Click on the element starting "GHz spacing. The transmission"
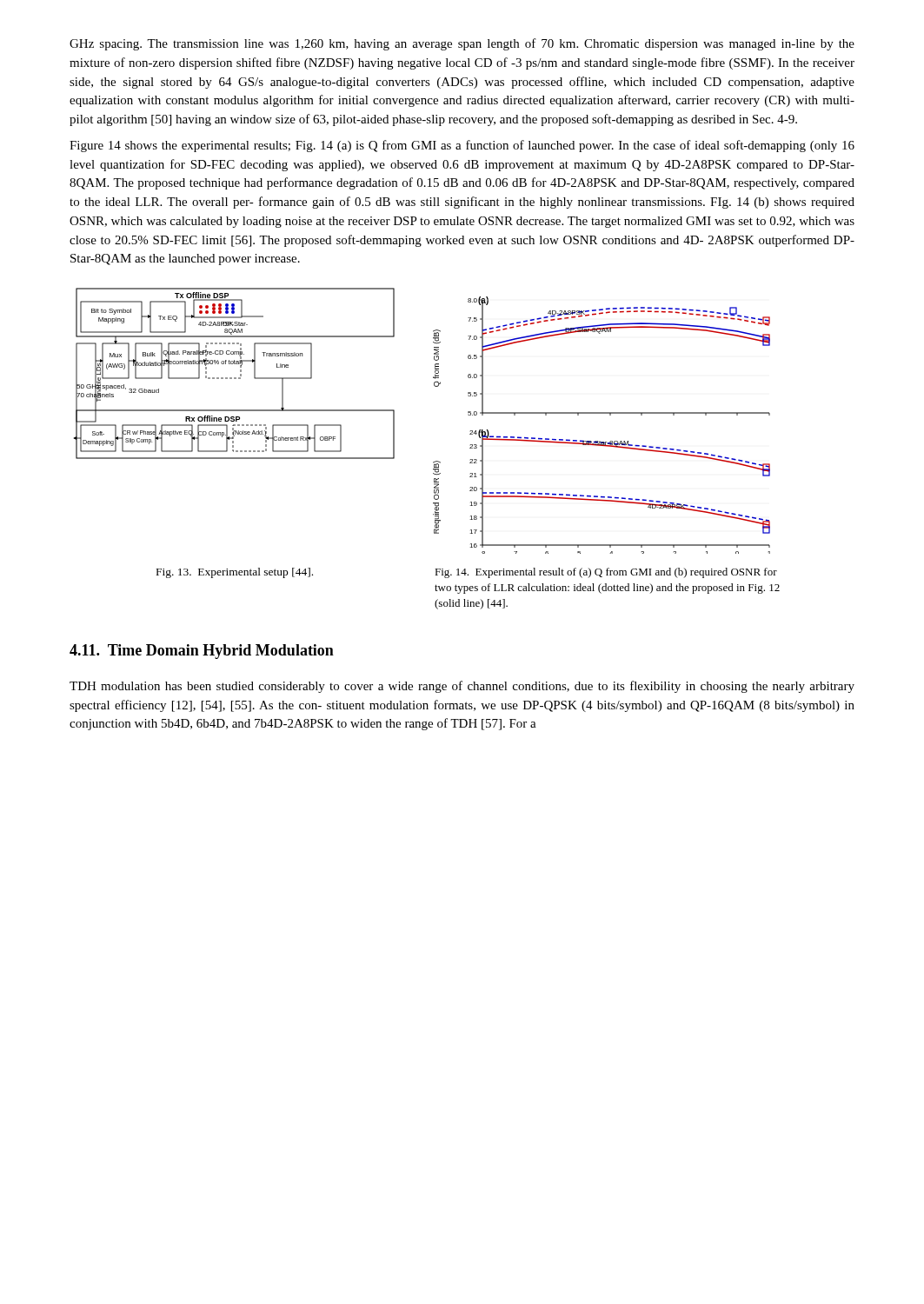The height and width of the screenshot is (1304, 924). coord(462,81)
